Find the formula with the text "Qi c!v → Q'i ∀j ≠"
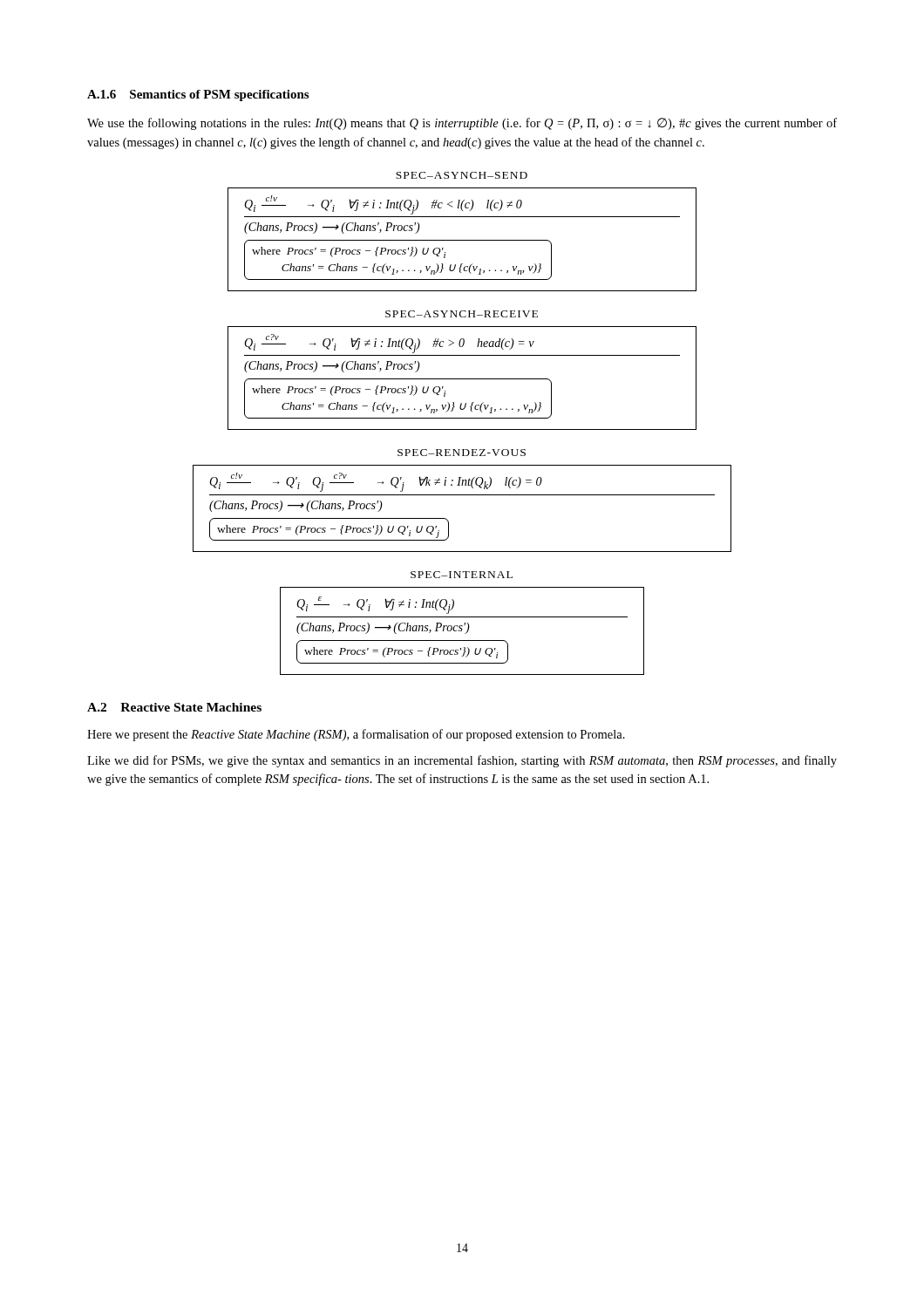The width and height of the screenshot is (924, 1308). [x=462, y=236]
